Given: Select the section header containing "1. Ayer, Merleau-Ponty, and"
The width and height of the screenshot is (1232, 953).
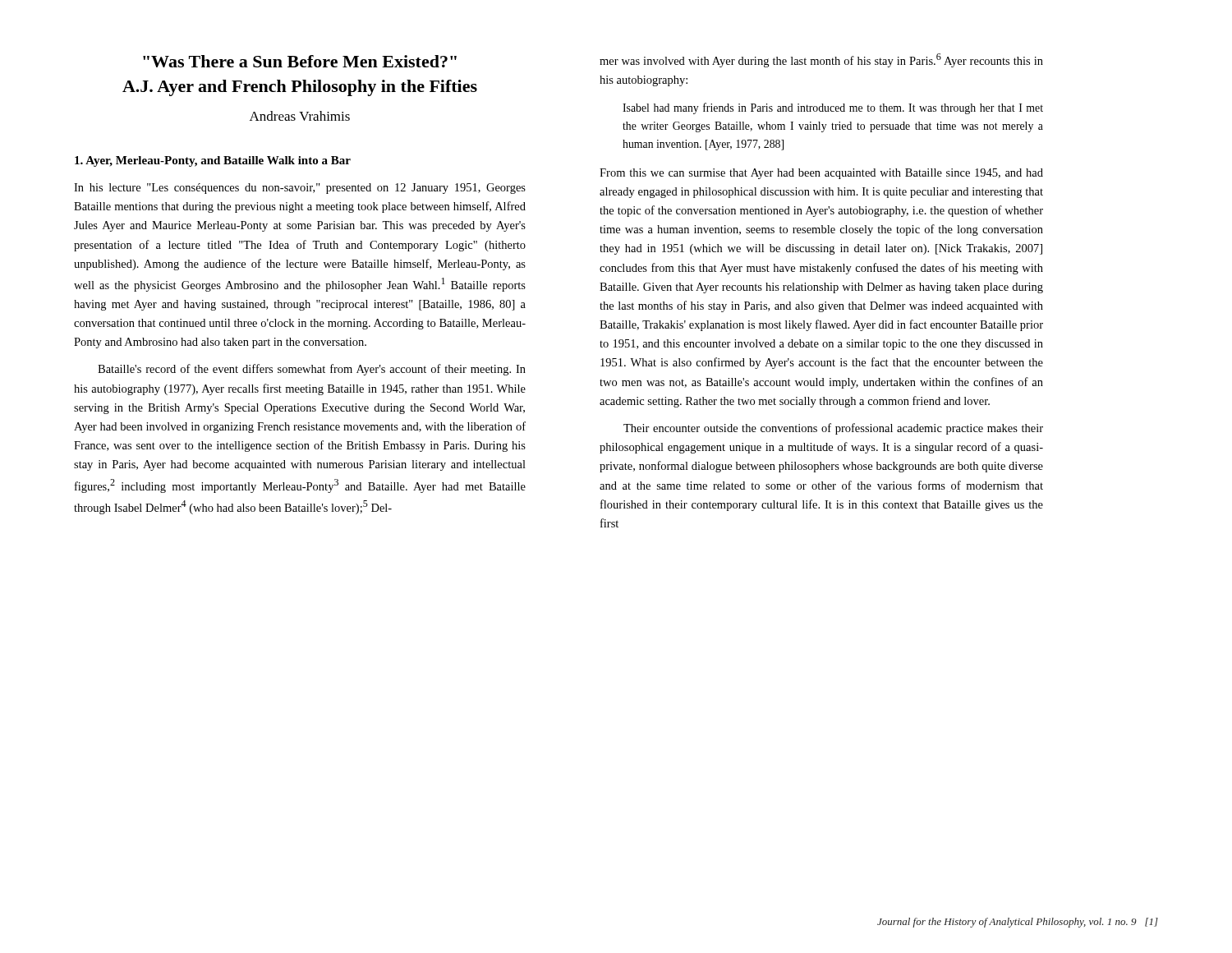Looking at the screenshot, I should point(212,160).
